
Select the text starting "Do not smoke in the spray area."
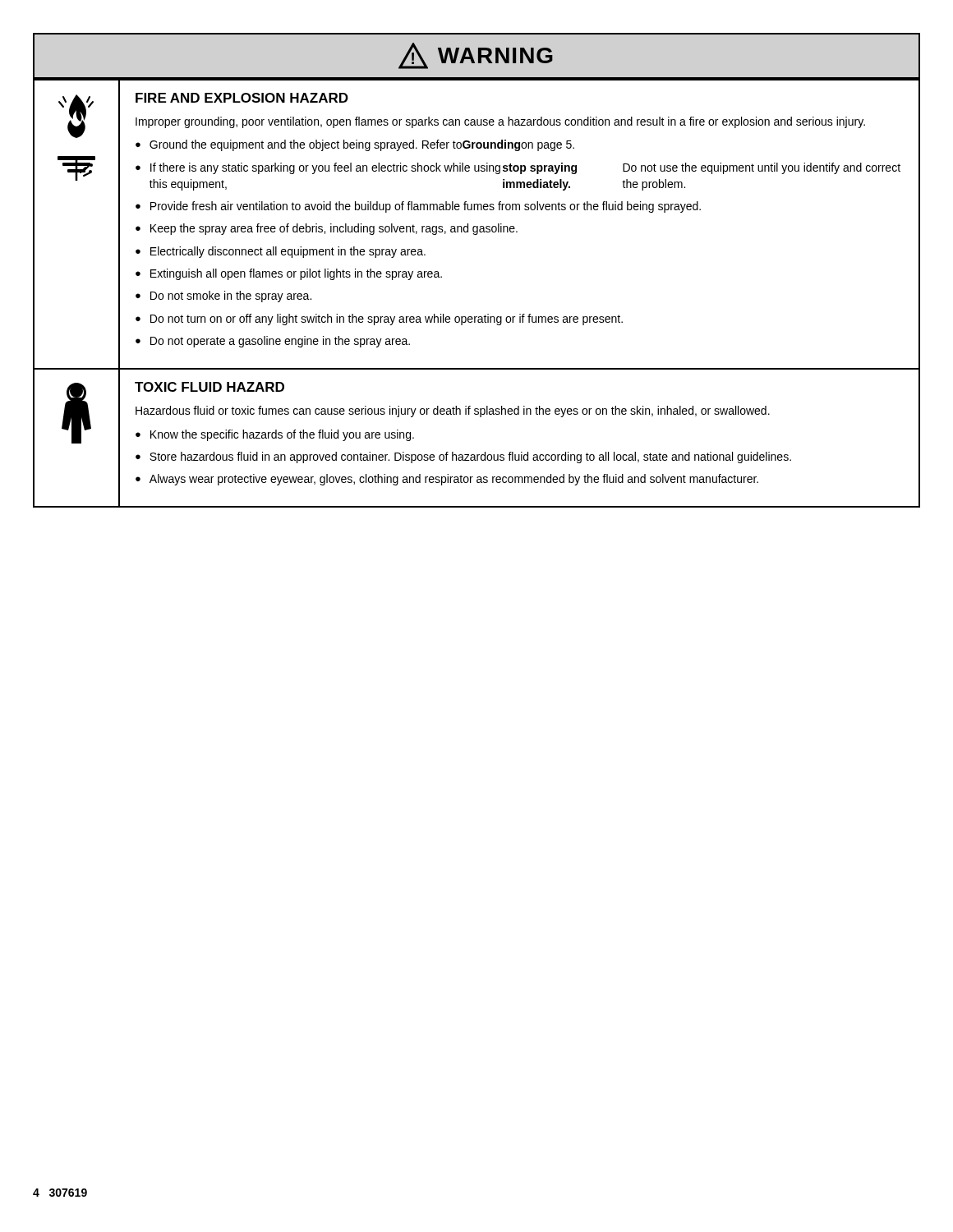click(231, 296)
